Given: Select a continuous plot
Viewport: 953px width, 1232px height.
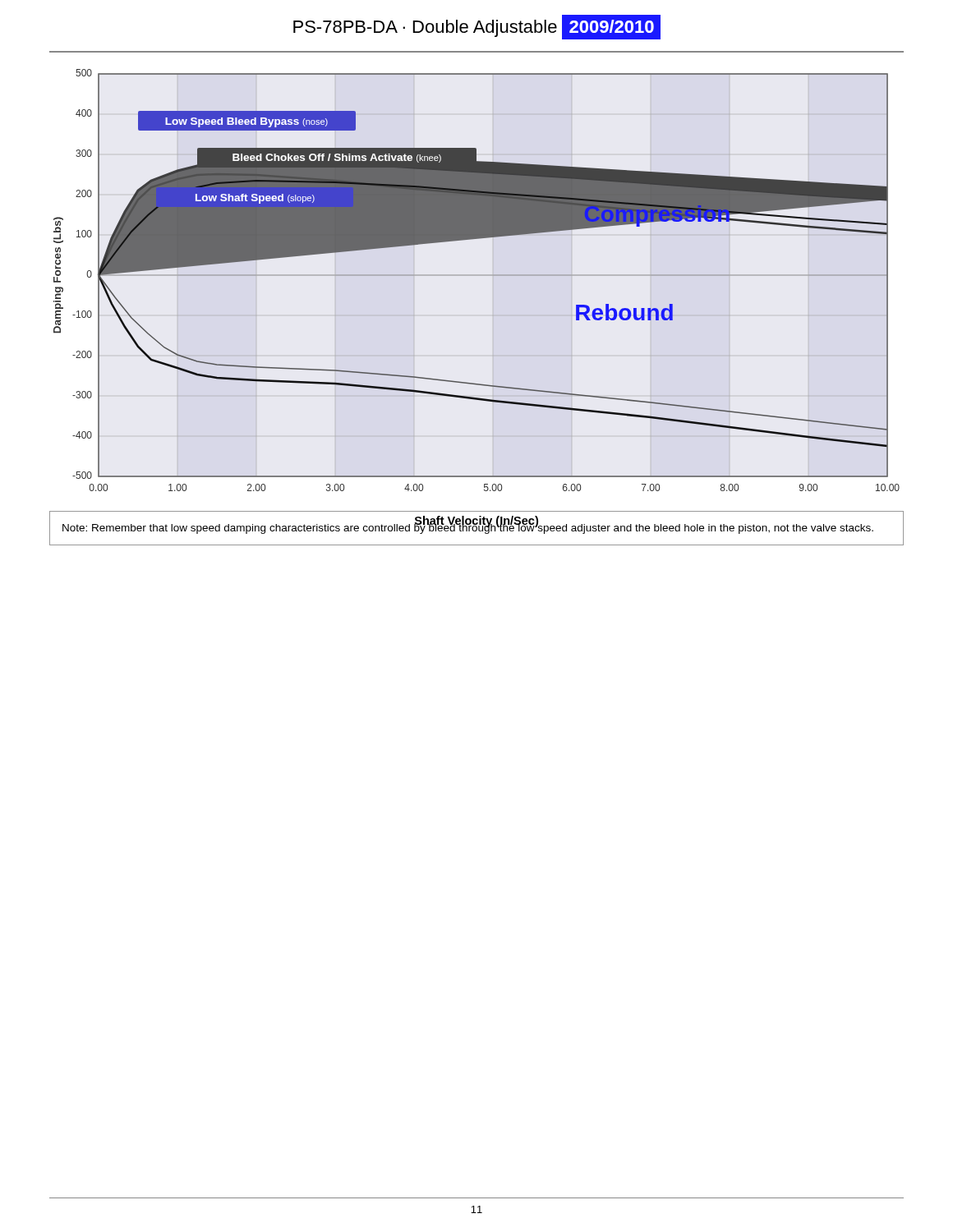Looking at the screenshot, I should coord(476,300).
